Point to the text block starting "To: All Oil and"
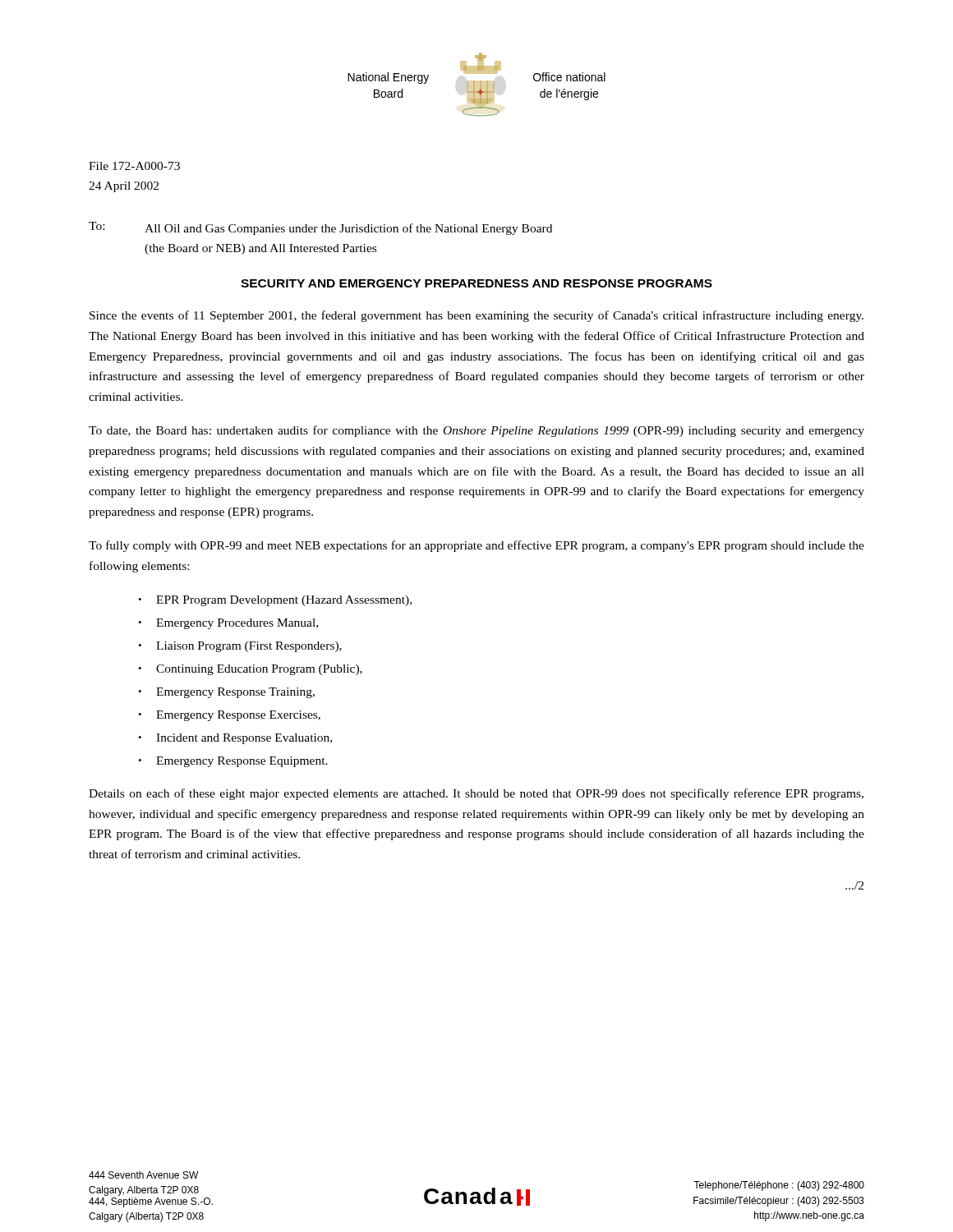The image size is (953, 1232). tap(321, 238)
